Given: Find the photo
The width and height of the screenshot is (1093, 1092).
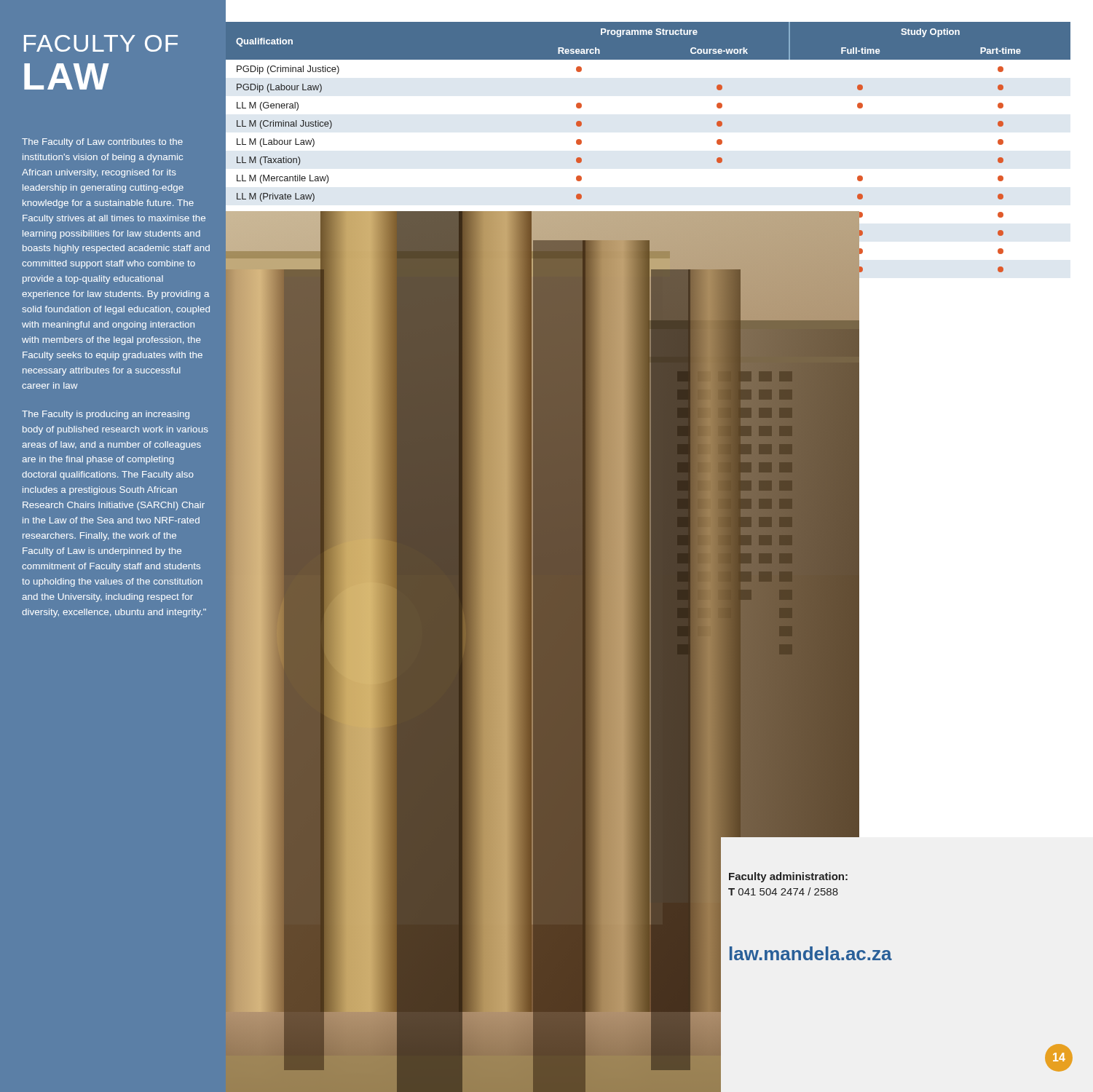Looking at the screenshot, I should pyautogui.click(x=542, y=652).
